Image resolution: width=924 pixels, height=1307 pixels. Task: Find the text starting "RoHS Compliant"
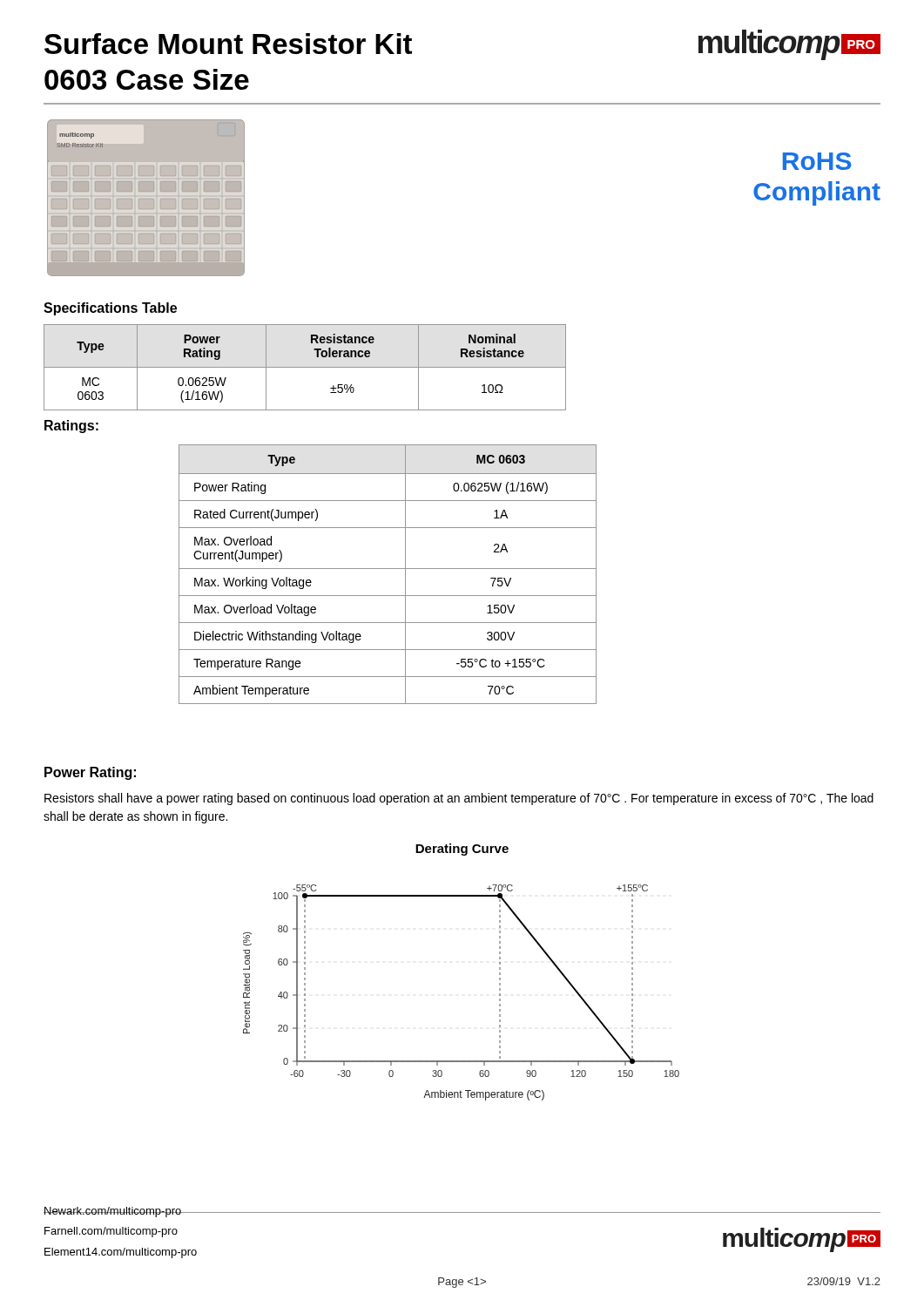817,176
